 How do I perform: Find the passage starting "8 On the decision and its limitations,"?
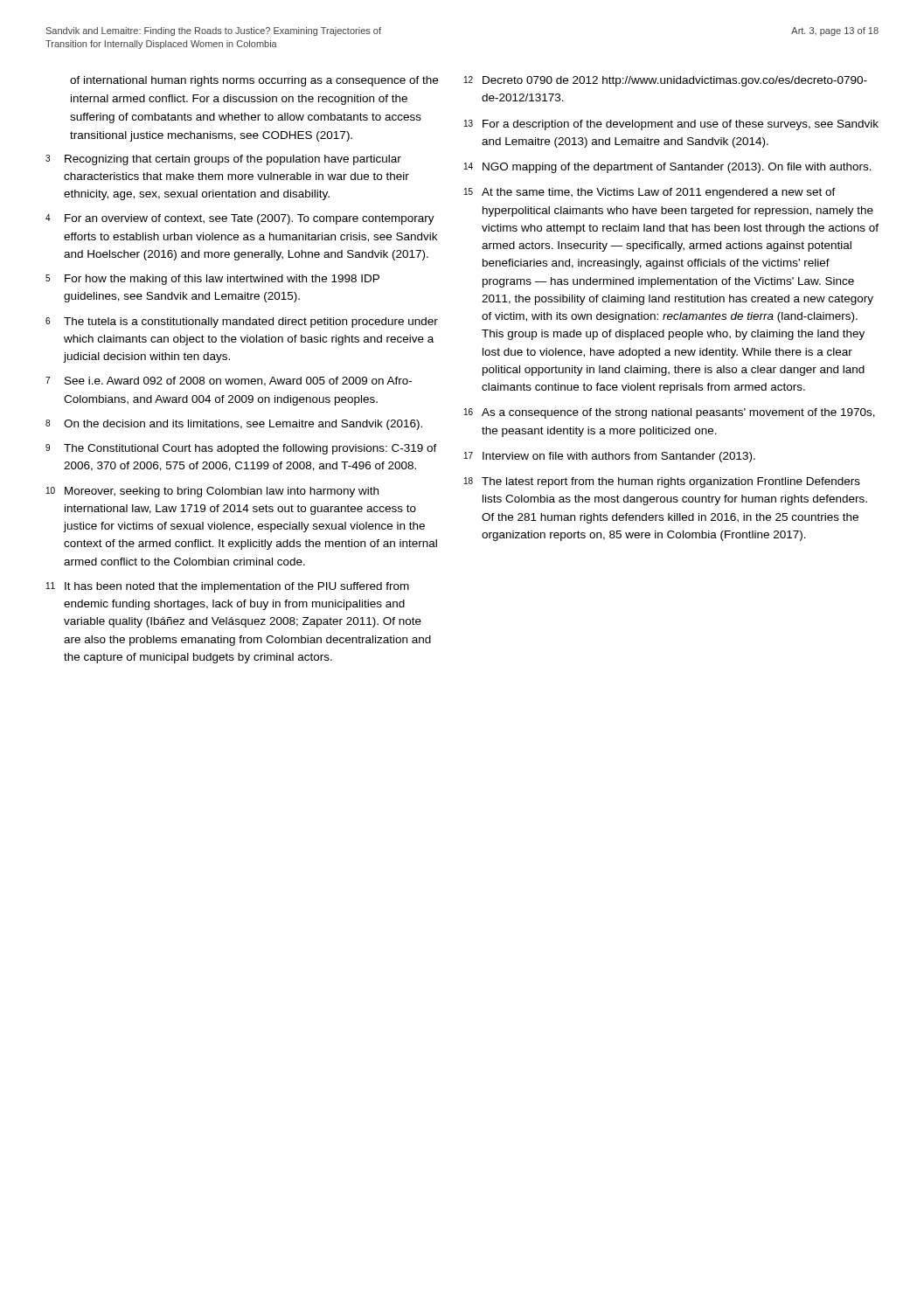pyautogui.click(x=242, y=424)
